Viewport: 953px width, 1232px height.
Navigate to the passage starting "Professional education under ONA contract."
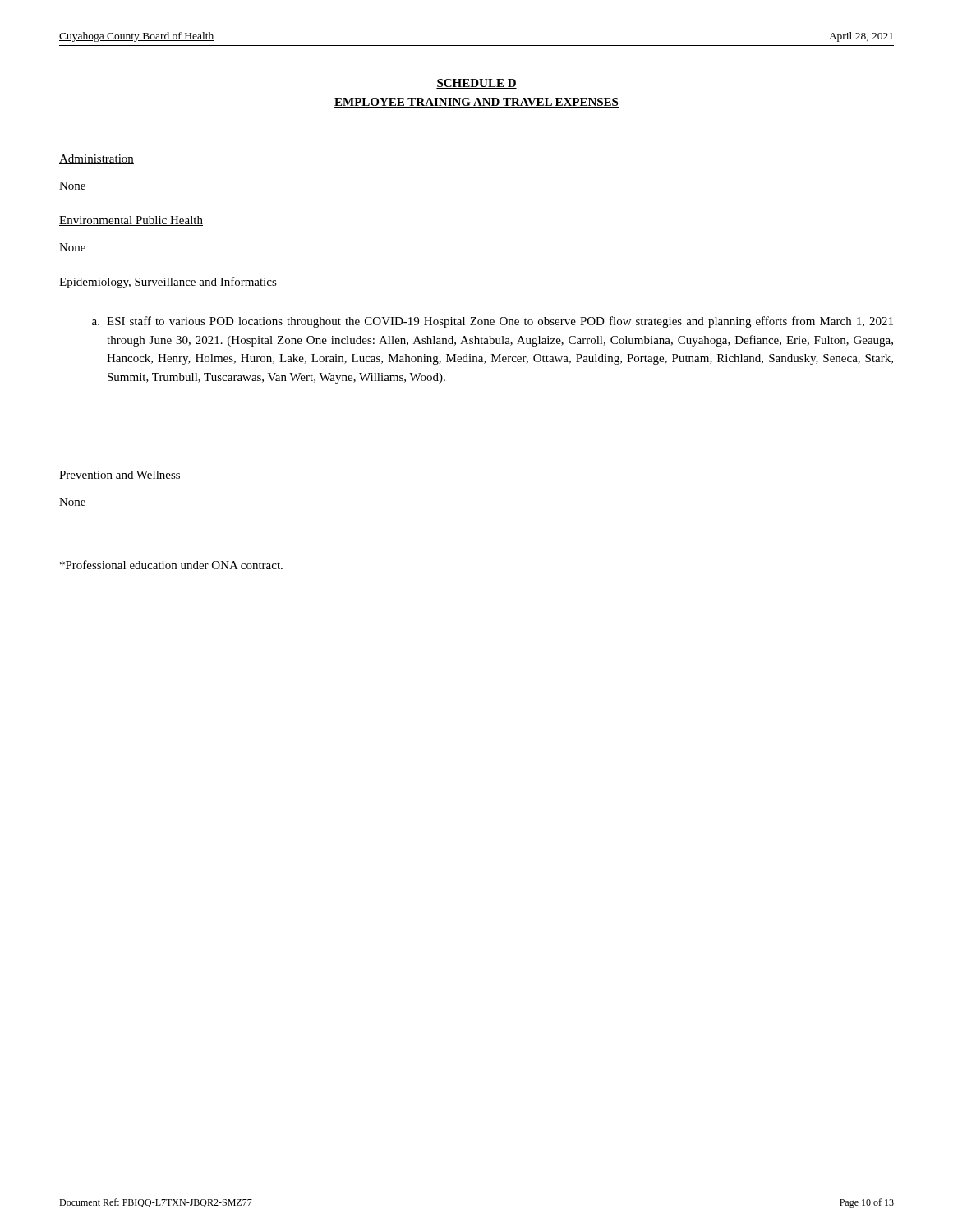pos(171,565)
